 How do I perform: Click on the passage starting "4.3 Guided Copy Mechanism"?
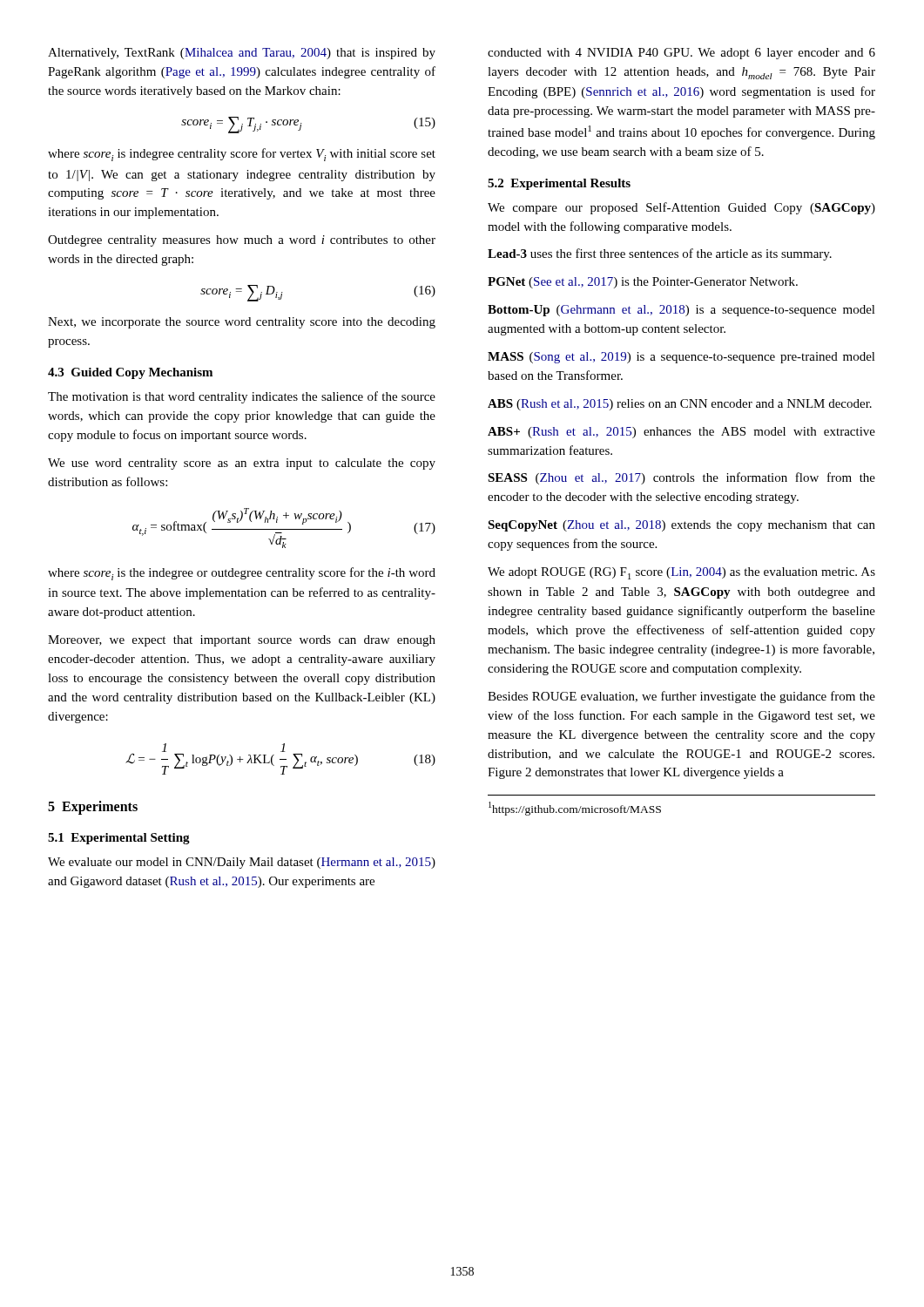130,372
